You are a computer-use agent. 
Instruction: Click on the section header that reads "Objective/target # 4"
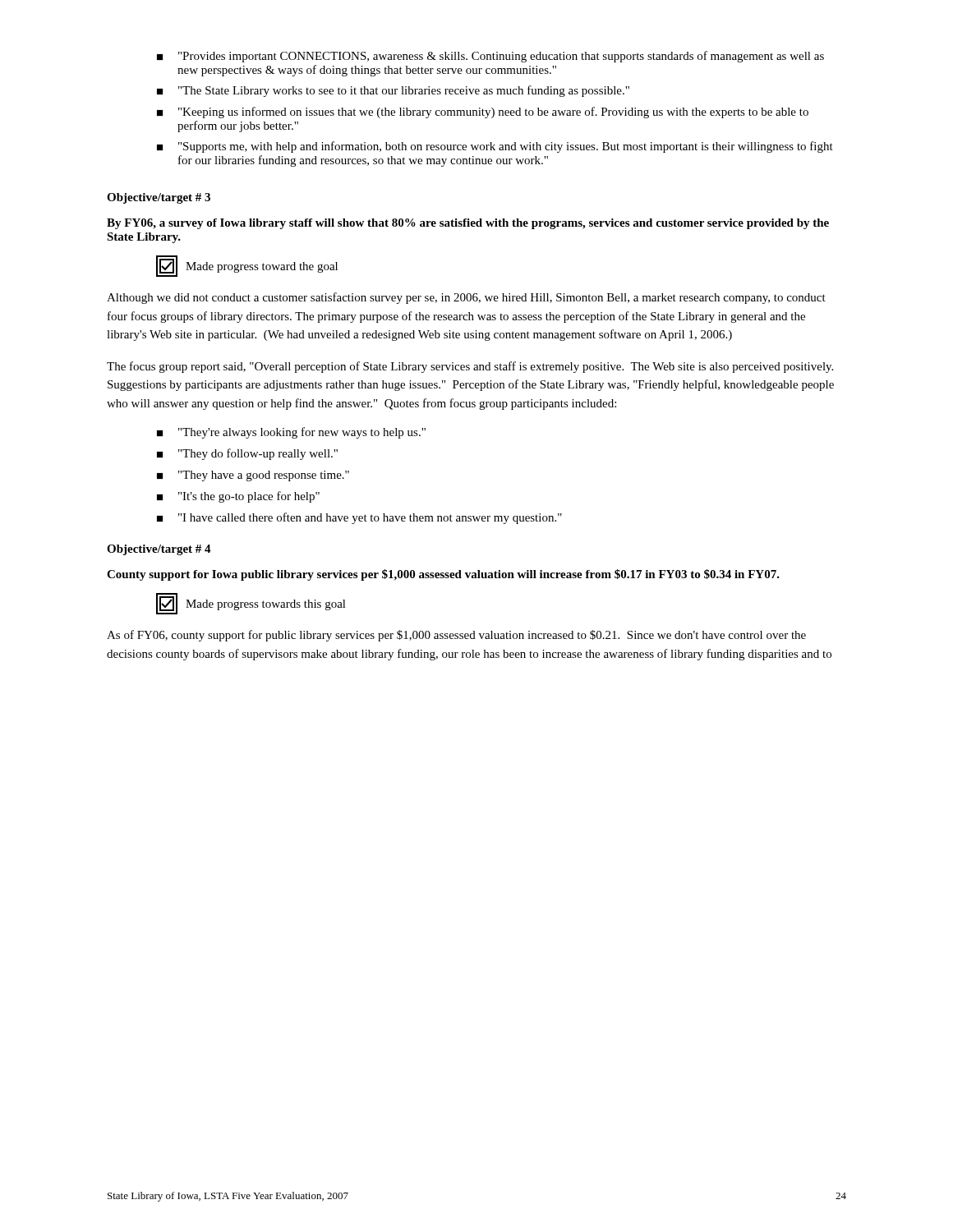pyautogui.click(x=159, y=549)
